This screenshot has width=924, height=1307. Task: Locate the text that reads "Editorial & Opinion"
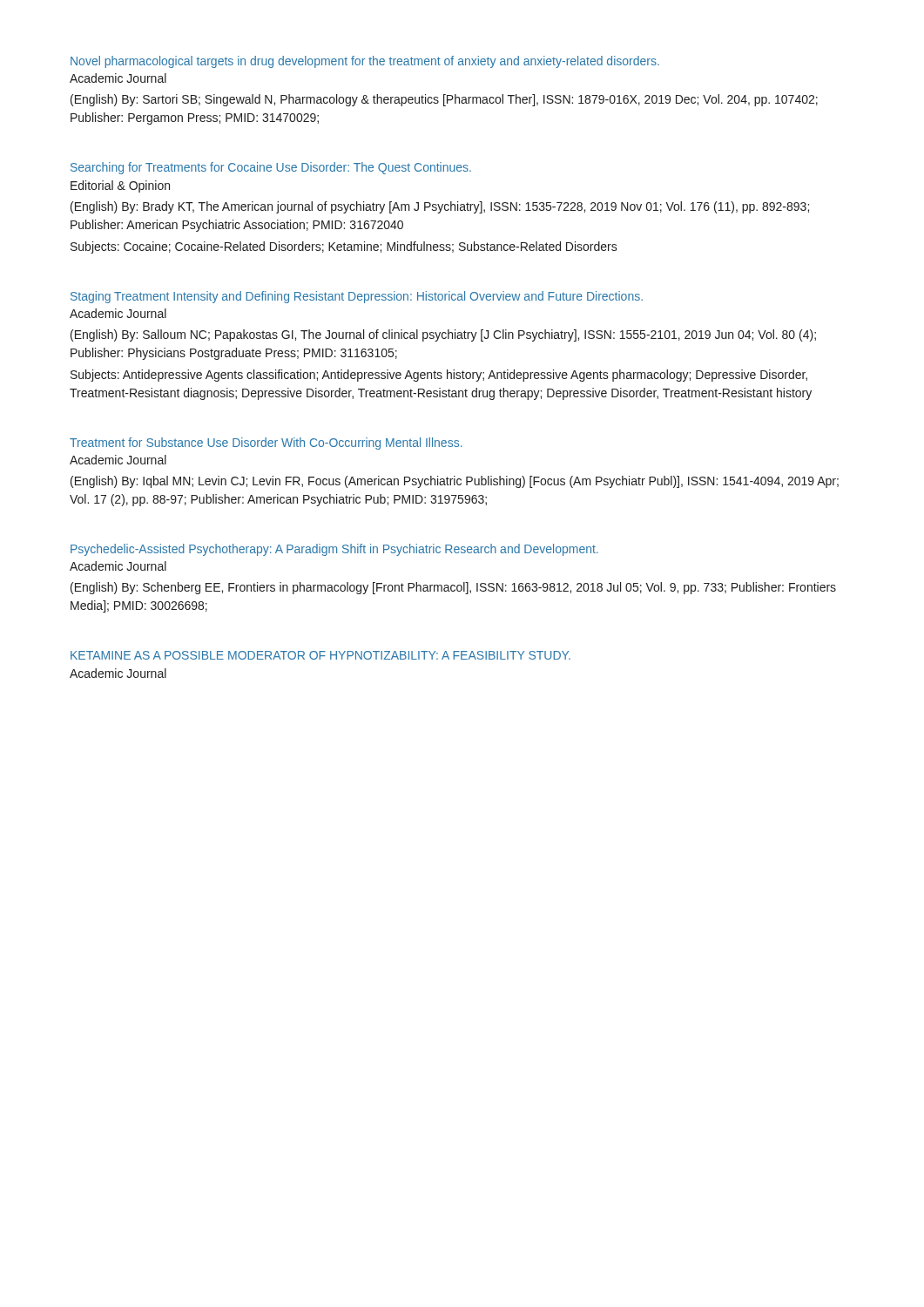point(120,185)
